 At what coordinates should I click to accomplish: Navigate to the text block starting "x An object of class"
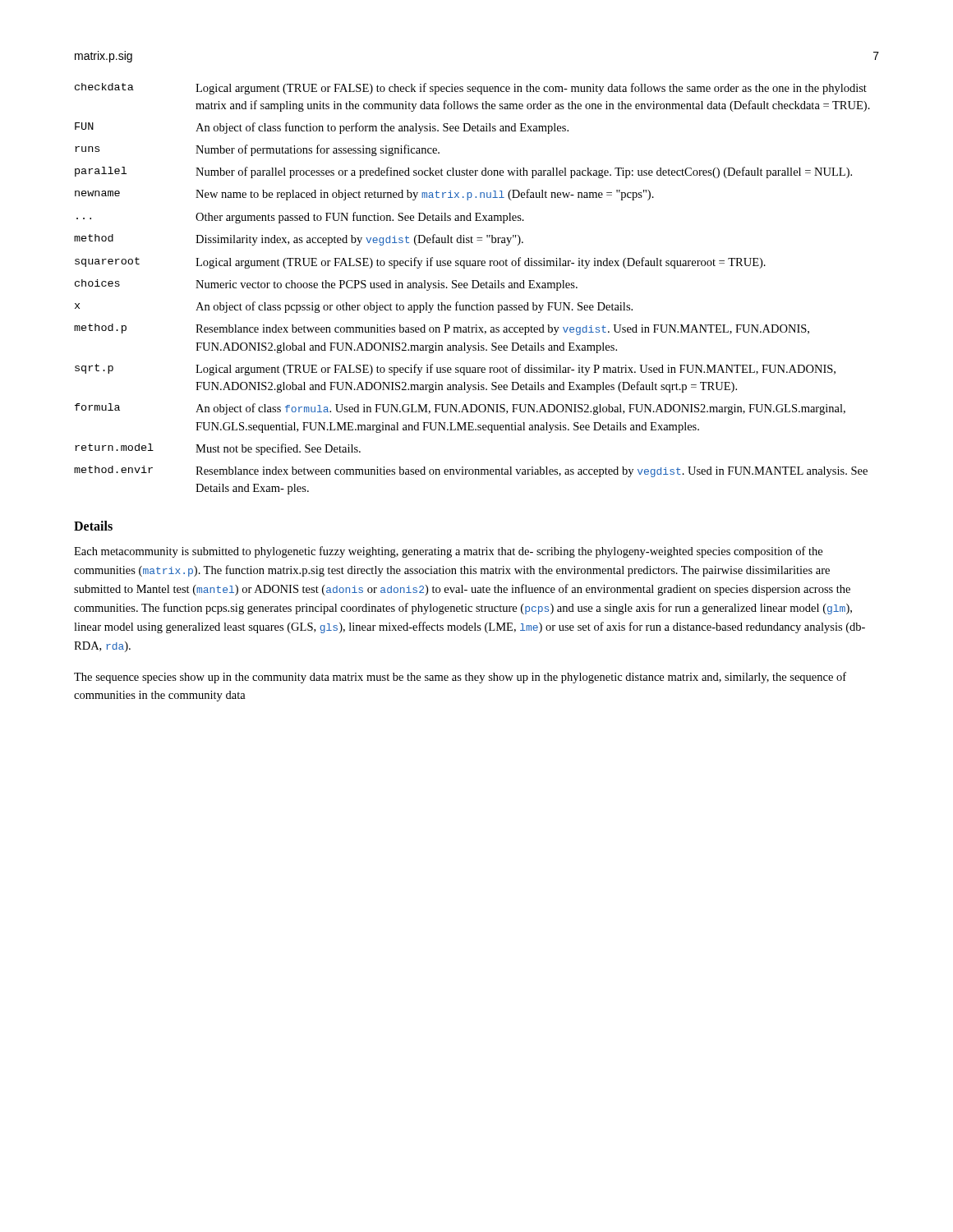[x=476, y=307]
